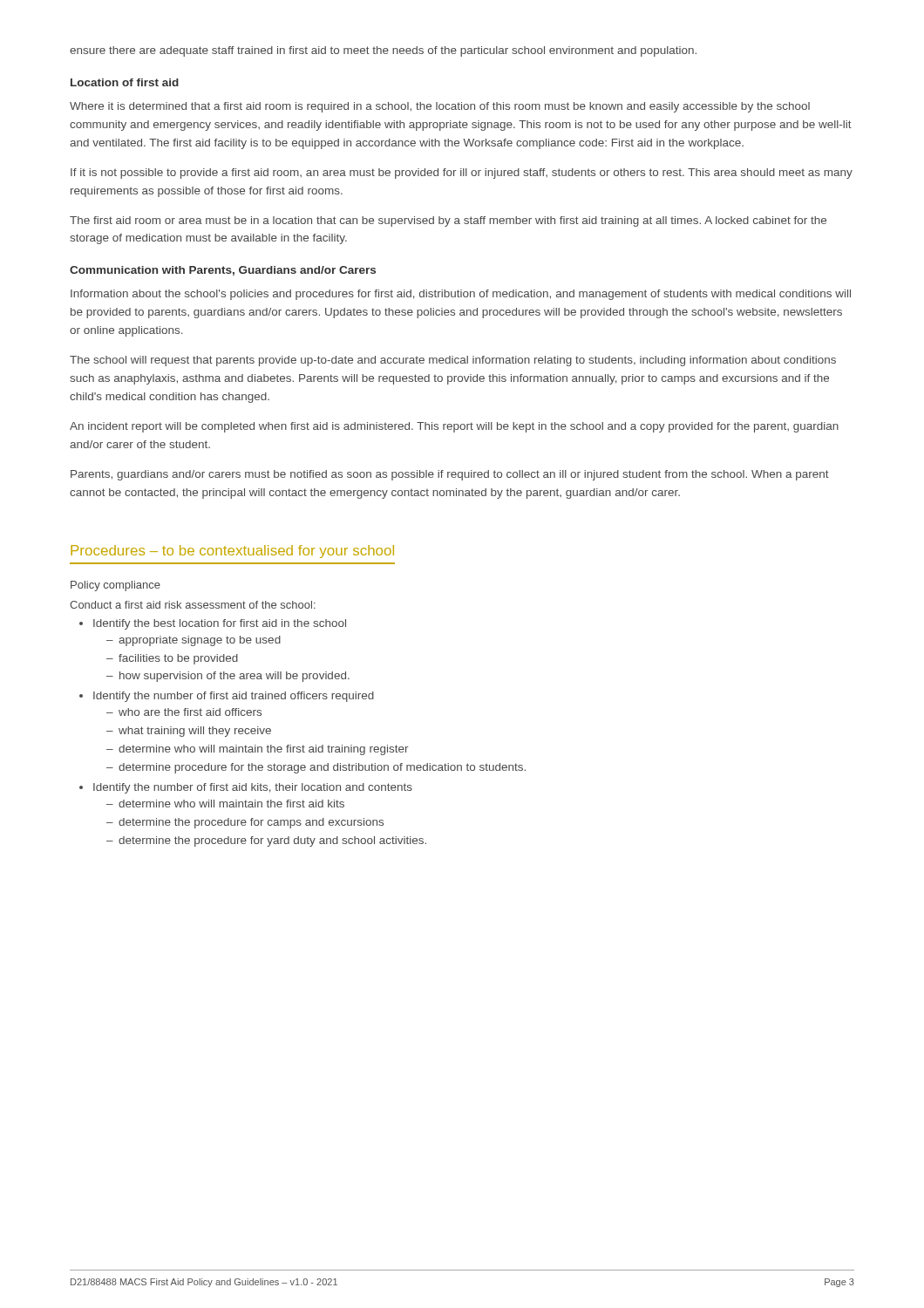924x1308 pixels.
Task: Point to the region starting "The first aid"
Action: click(448, 229)
